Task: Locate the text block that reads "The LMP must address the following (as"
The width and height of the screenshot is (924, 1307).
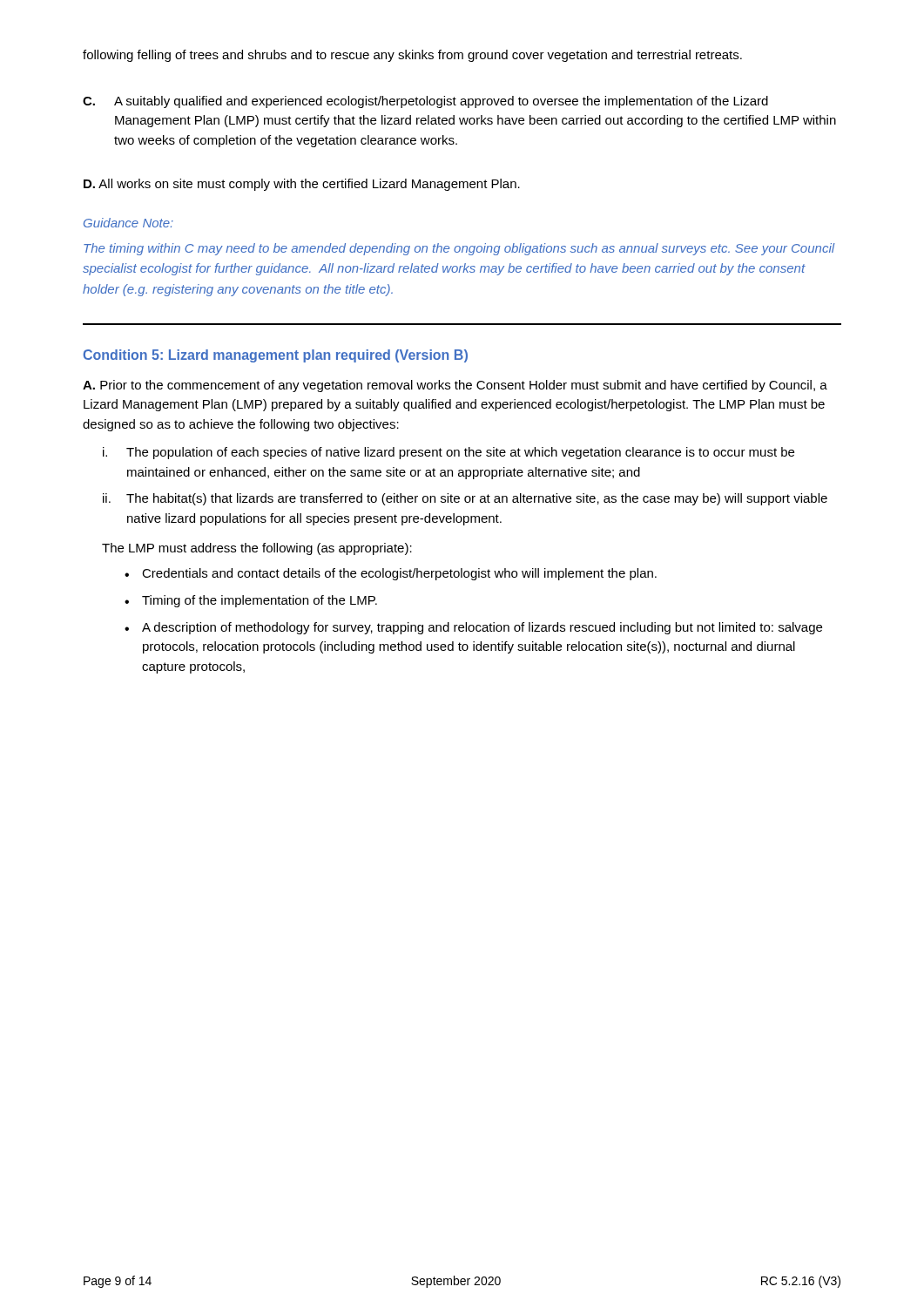Action: click(x=257, y=548)
